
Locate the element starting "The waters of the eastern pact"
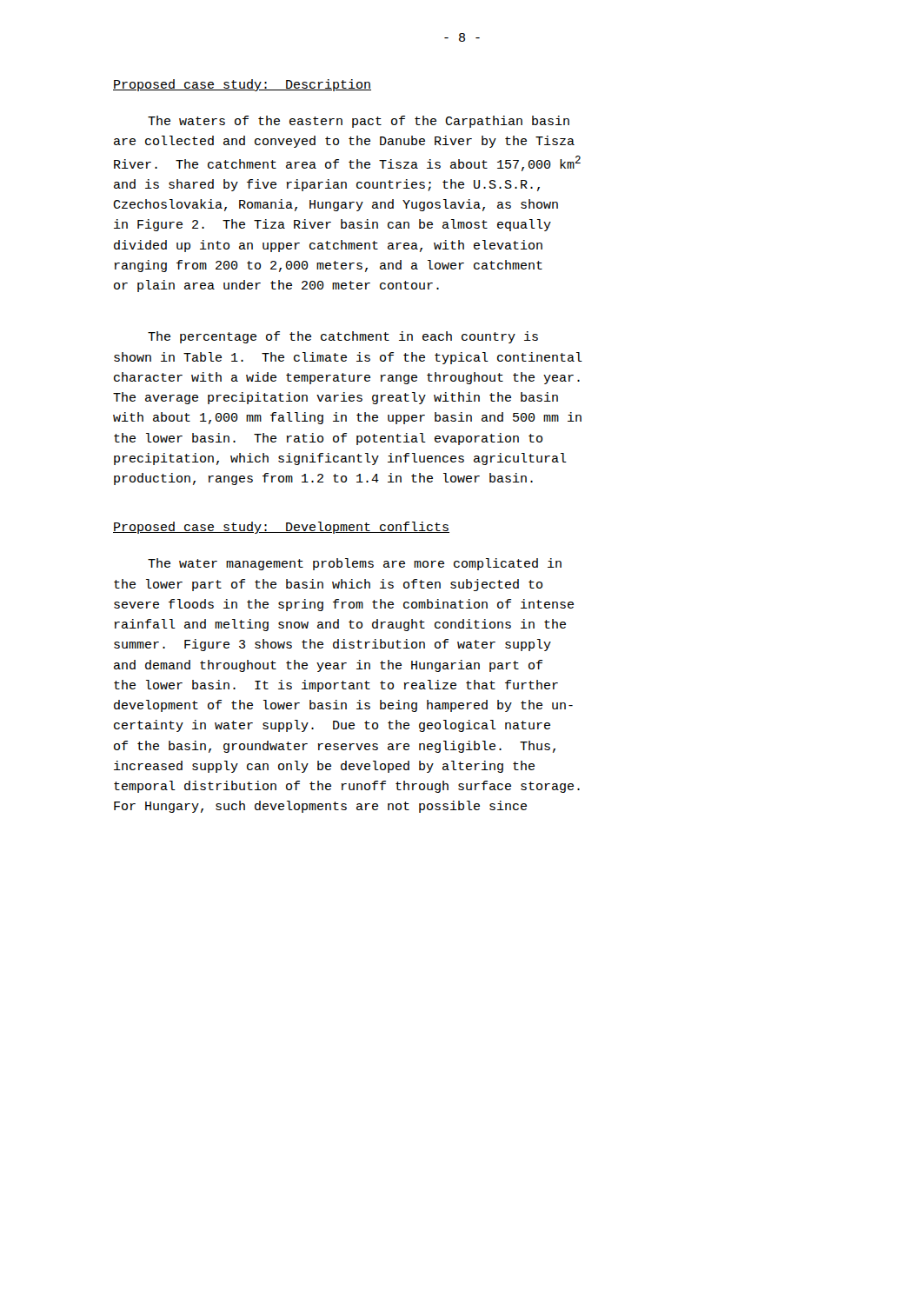point(347,204)
